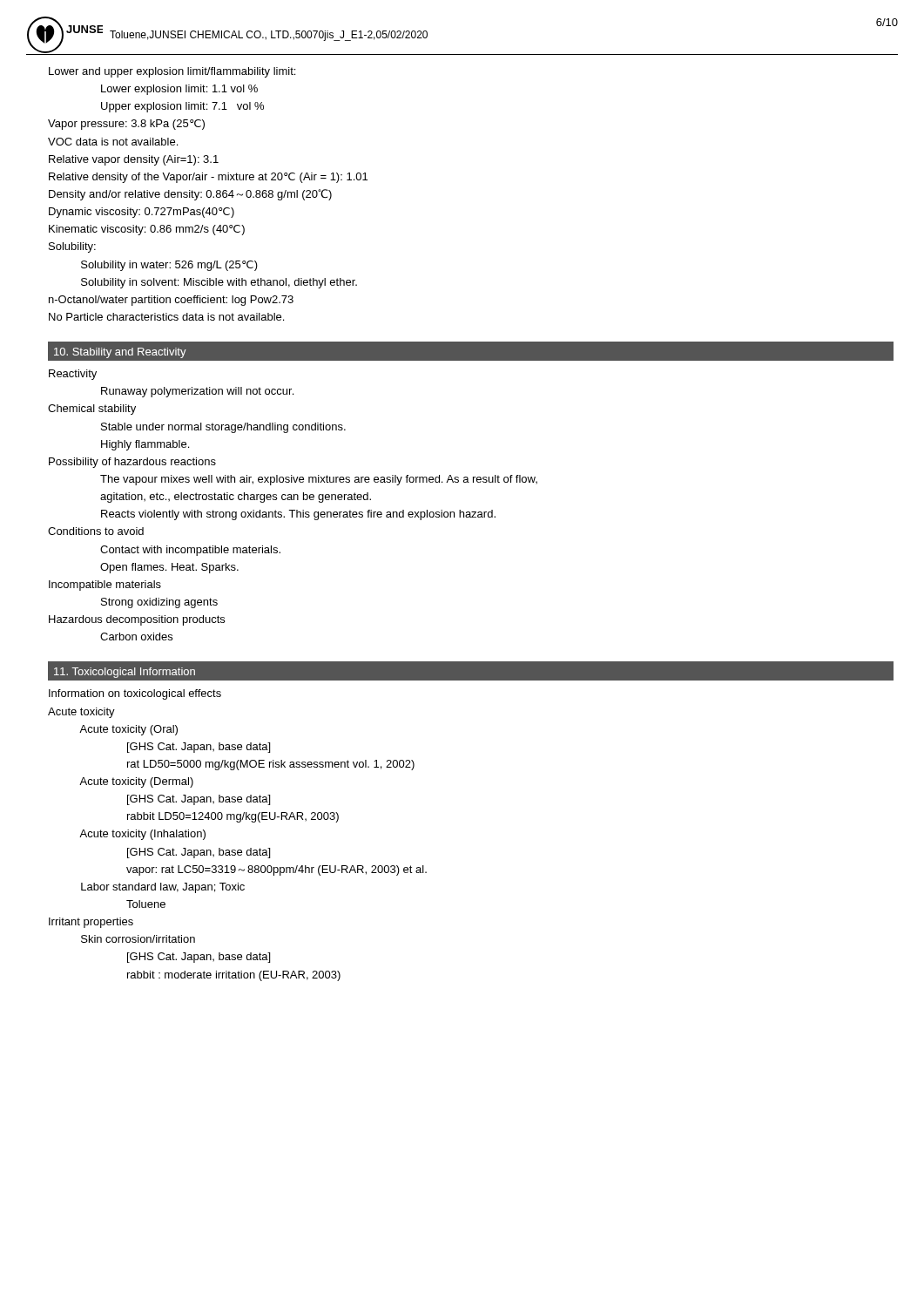Select the text starting "11. Toxicological Information"
Viewport: 924px width, 1307px height.
[x=124, y=671]
